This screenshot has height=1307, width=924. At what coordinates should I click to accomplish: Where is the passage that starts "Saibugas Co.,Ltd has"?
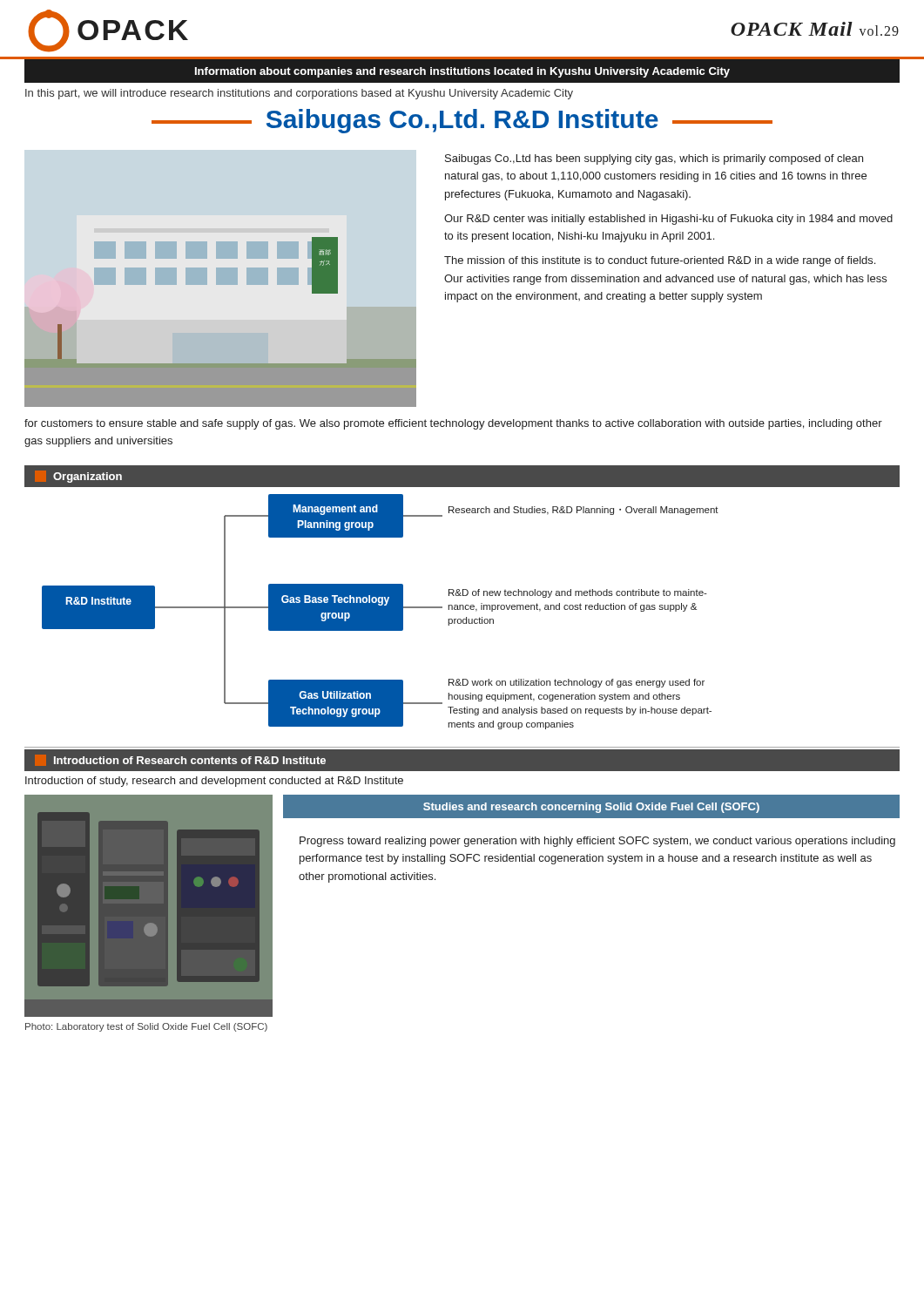coord(671,227)
